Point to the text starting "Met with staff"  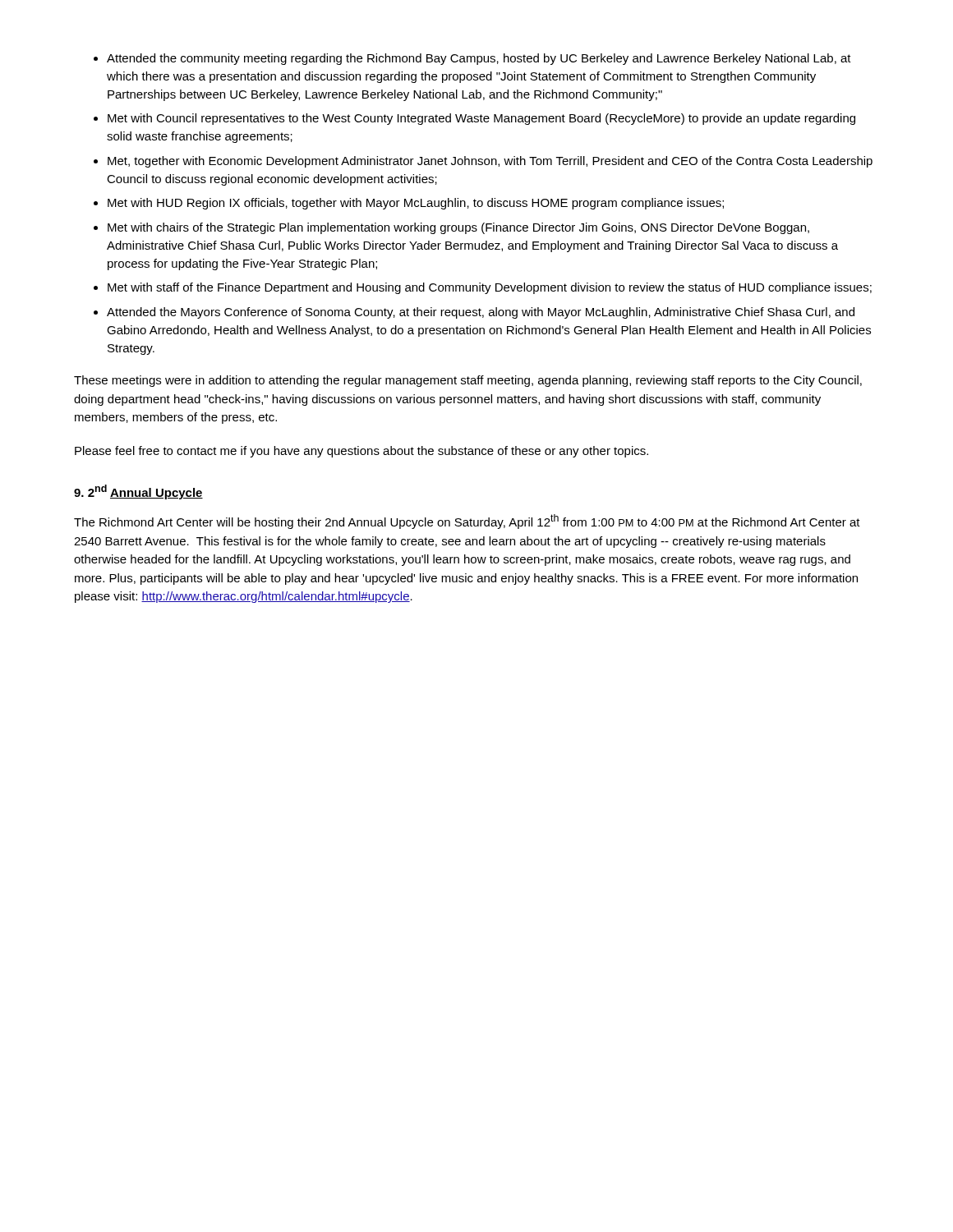[x=493, y=288]
